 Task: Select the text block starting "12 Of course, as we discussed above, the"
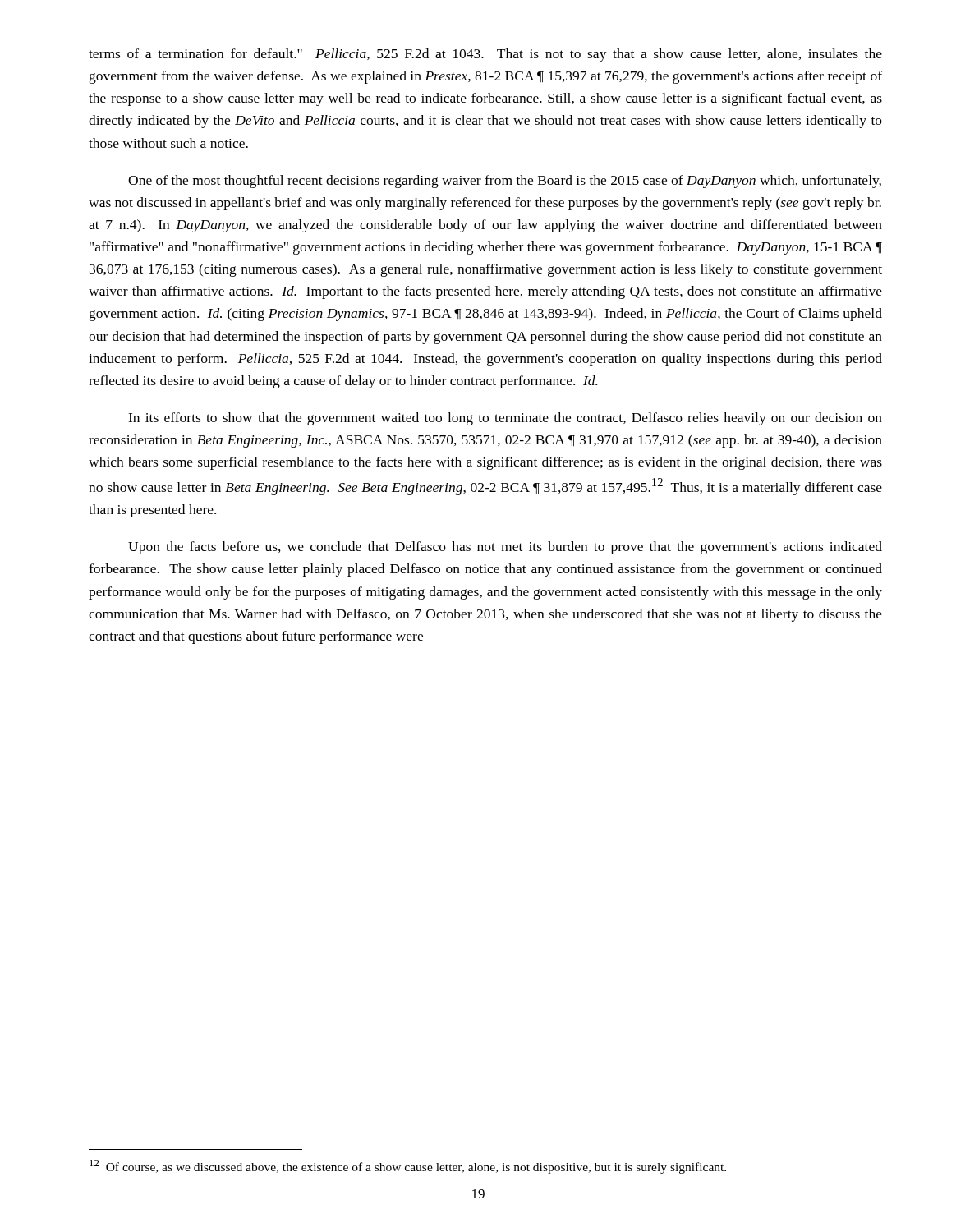coord(425,1165)
